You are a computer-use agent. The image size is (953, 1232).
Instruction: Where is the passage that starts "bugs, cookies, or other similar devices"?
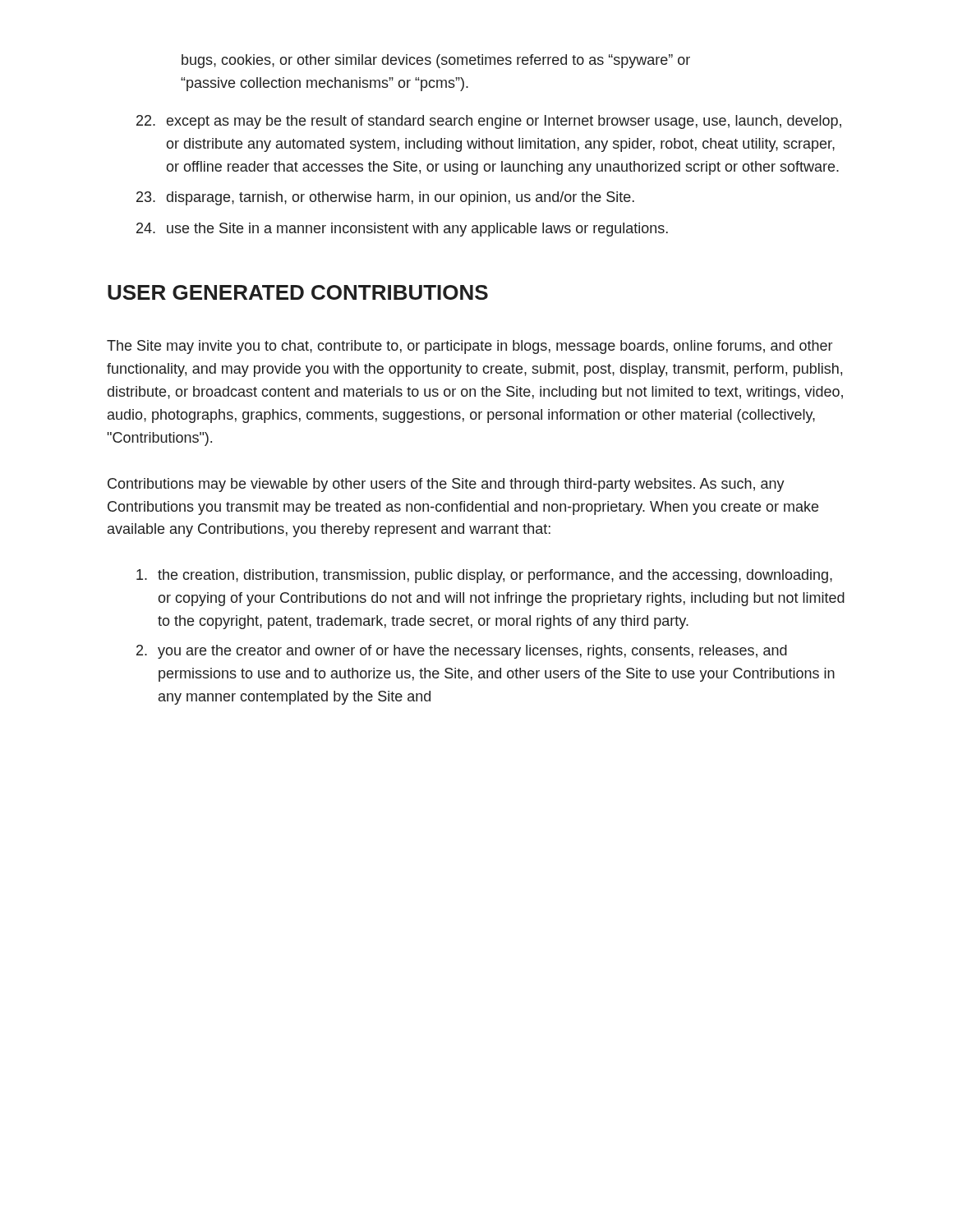click(436, 71)
